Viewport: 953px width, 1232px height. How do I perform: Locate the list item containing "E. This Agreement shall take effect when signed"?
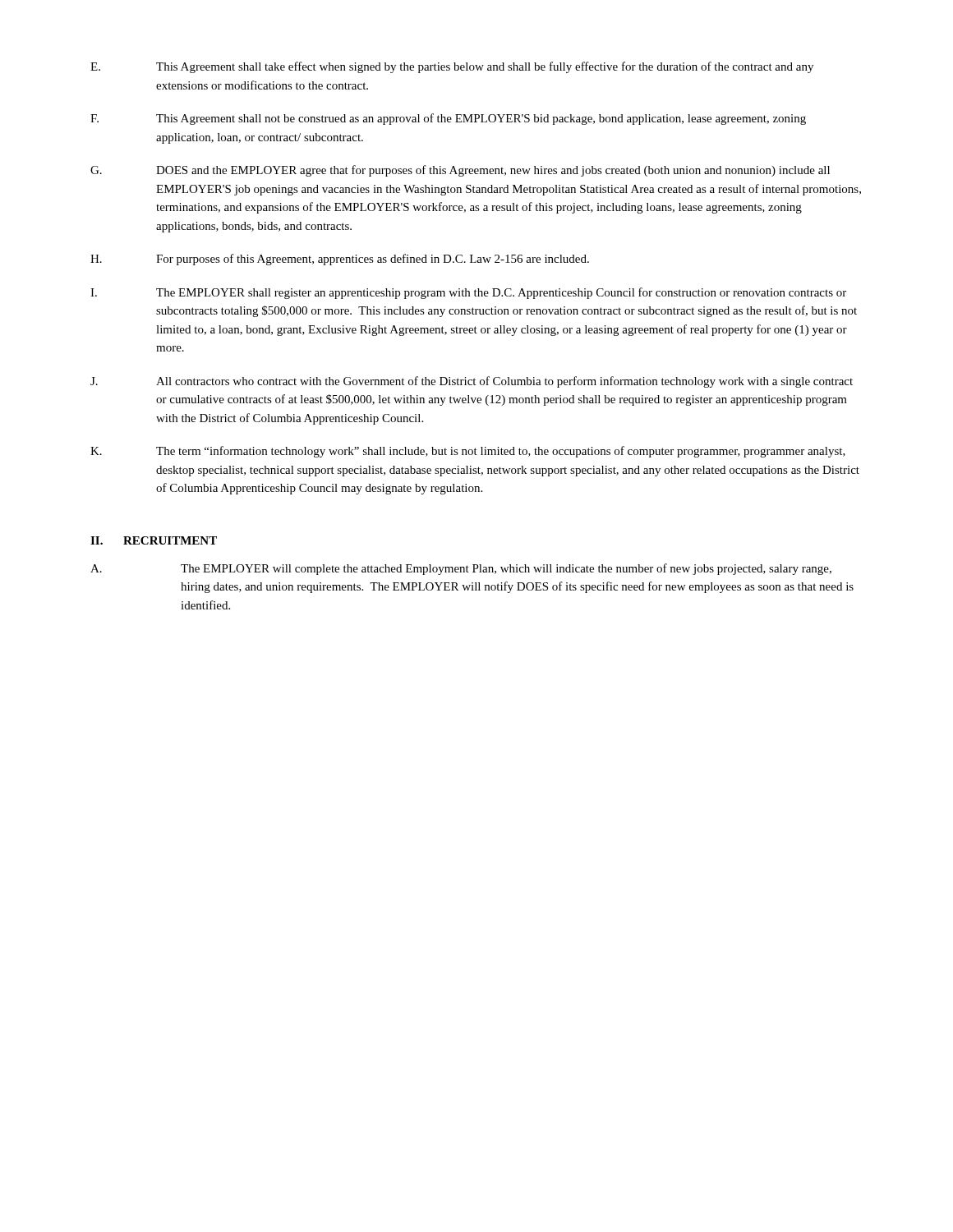coord(476,76)
